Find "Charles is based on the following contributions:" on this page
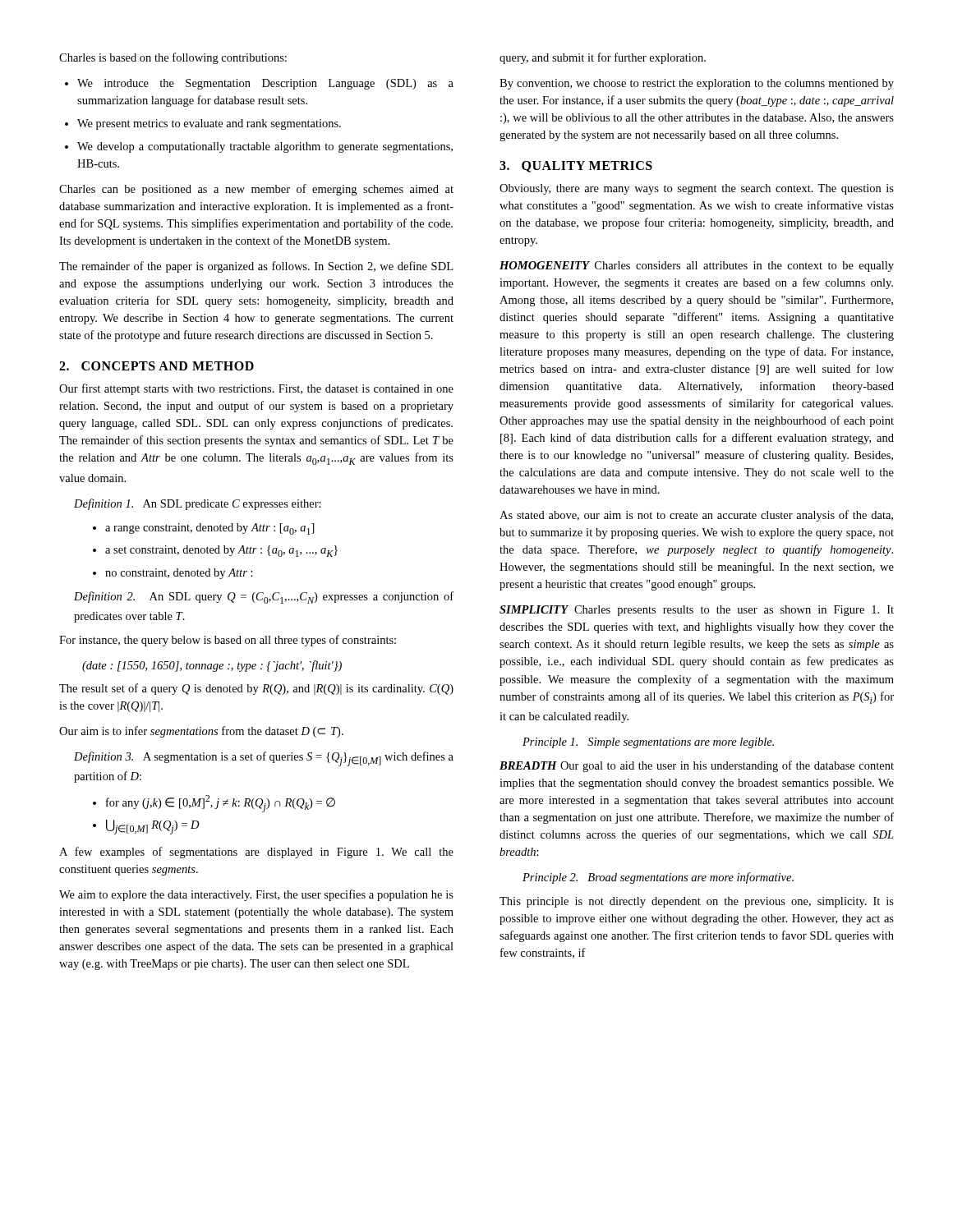This screenshot has width=953, height=1232. click(256, 58)
